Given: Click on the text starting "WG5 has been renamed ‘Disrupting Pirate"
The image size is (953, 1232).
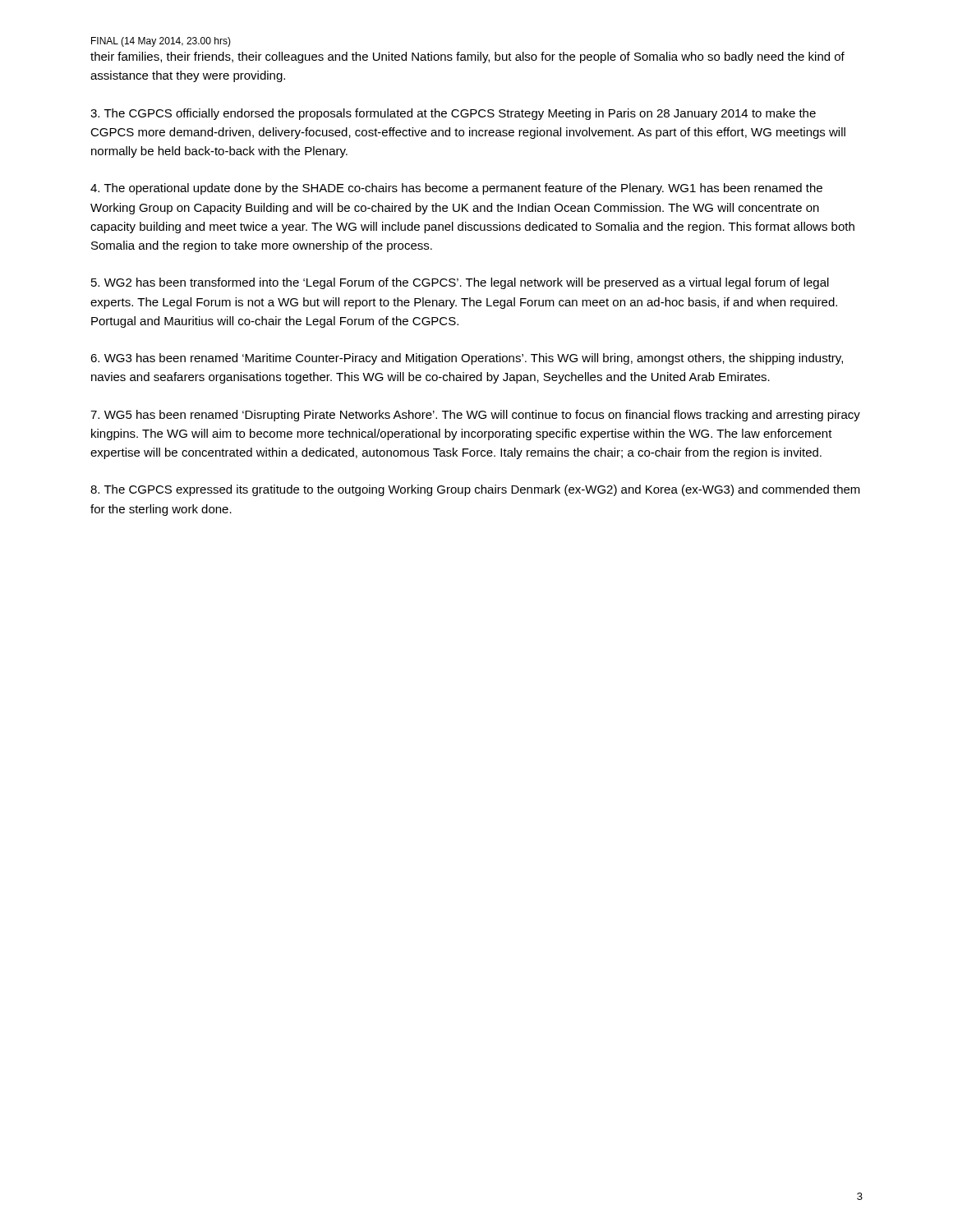Looking at the screenshot, I should 475,433.
